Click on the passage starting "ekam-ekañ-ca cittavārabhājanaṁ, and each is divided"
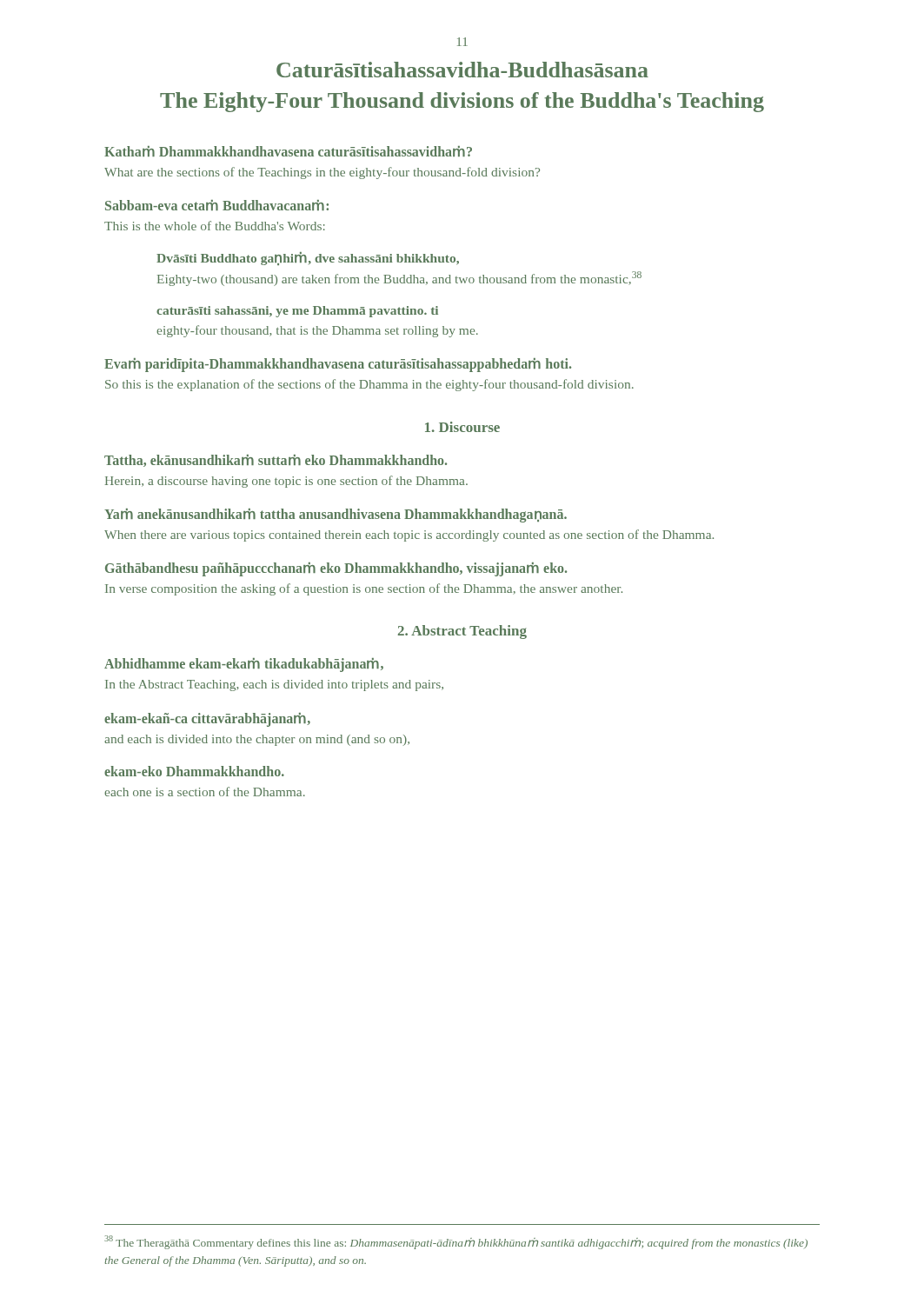The height and width of the screenshot is (1304, 924). point(207,720)
